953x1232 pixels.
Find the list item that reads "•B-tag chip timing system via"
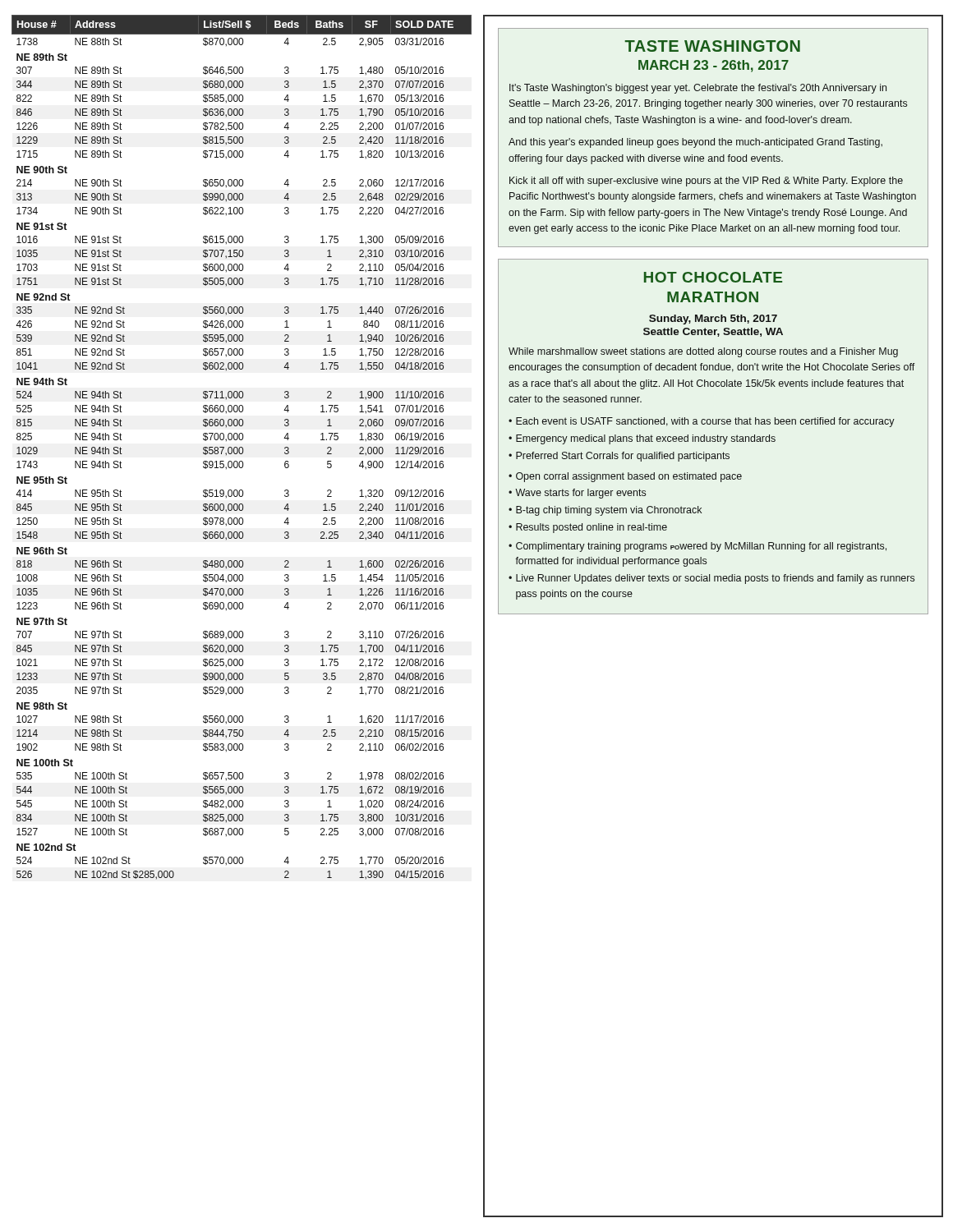605,510
